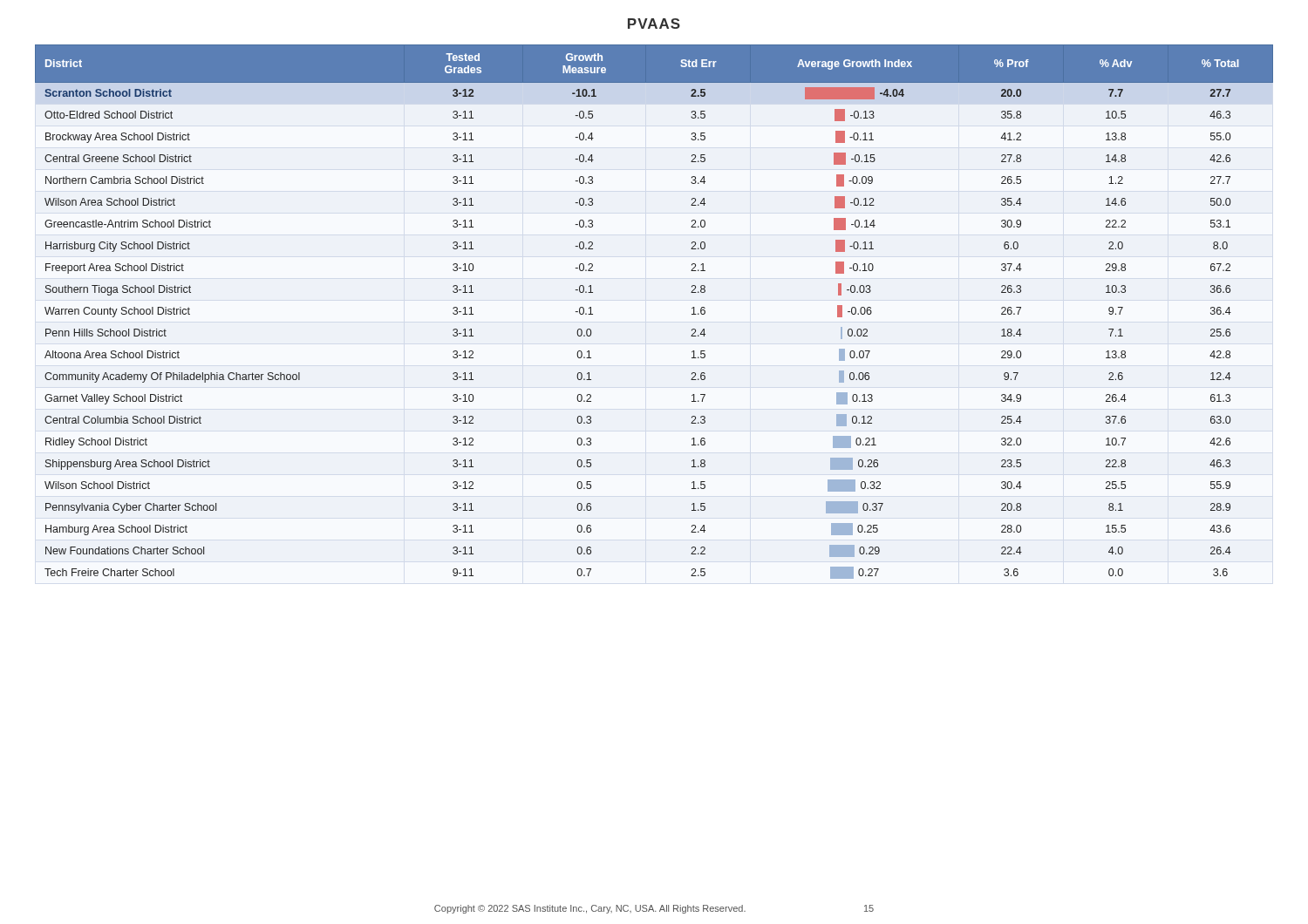Click on the table containing "% Adv"
The width and height of the screenshot is (1308, 924).
pos(654,314)
